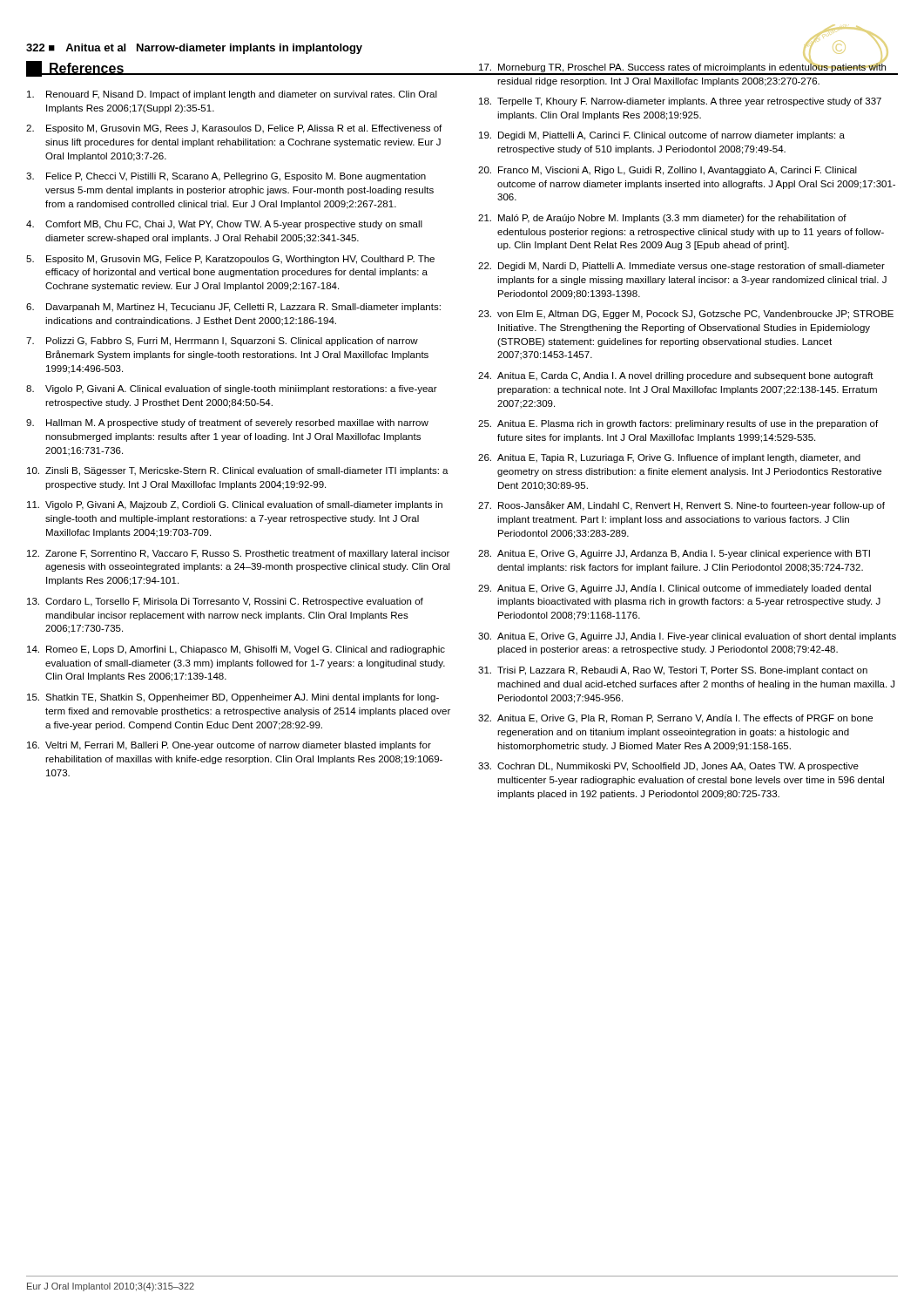The height and width of the screenshot is (1307, 924).
Task: Locate the list item that says "9. Hallman M. A prospective"
Action: (x=240, y=437)
